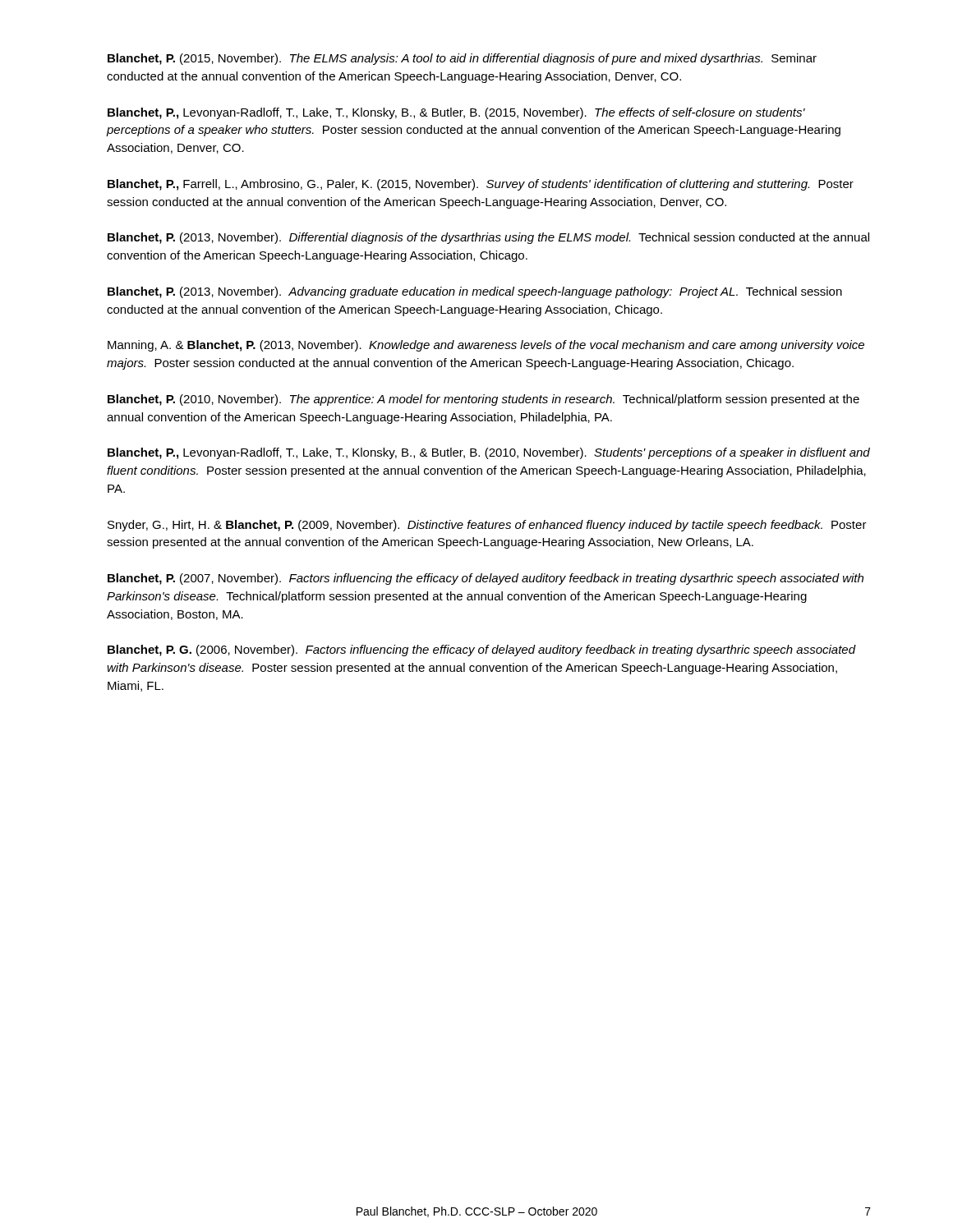953x1232 pixels.
Task: Locate the block of text that opens with "Blanchet, P. (2010, November). The apprentice:"
Action: (483, 407)
